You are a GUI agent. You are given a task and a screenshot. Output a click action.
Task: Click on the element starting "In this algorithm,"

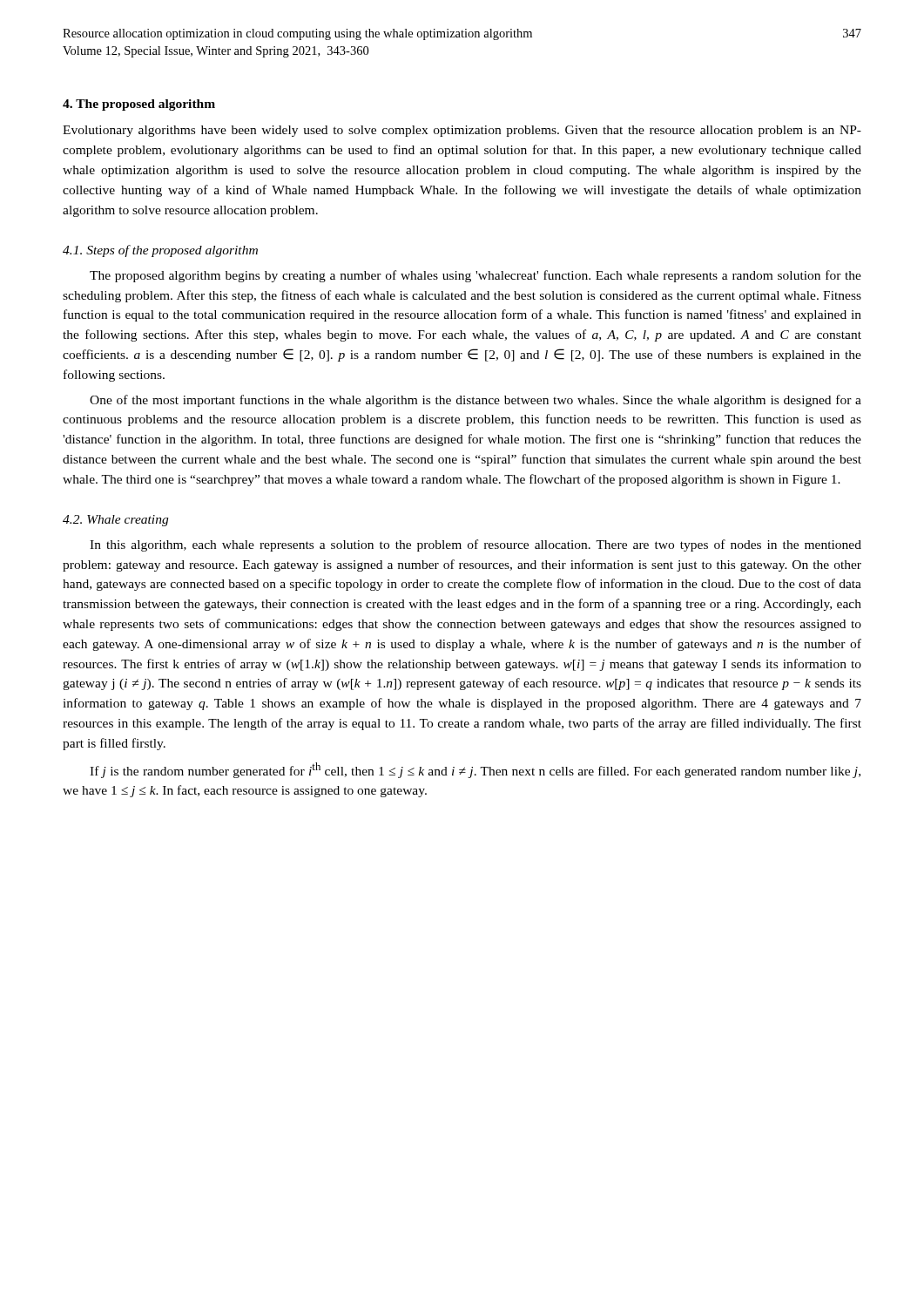462,644
